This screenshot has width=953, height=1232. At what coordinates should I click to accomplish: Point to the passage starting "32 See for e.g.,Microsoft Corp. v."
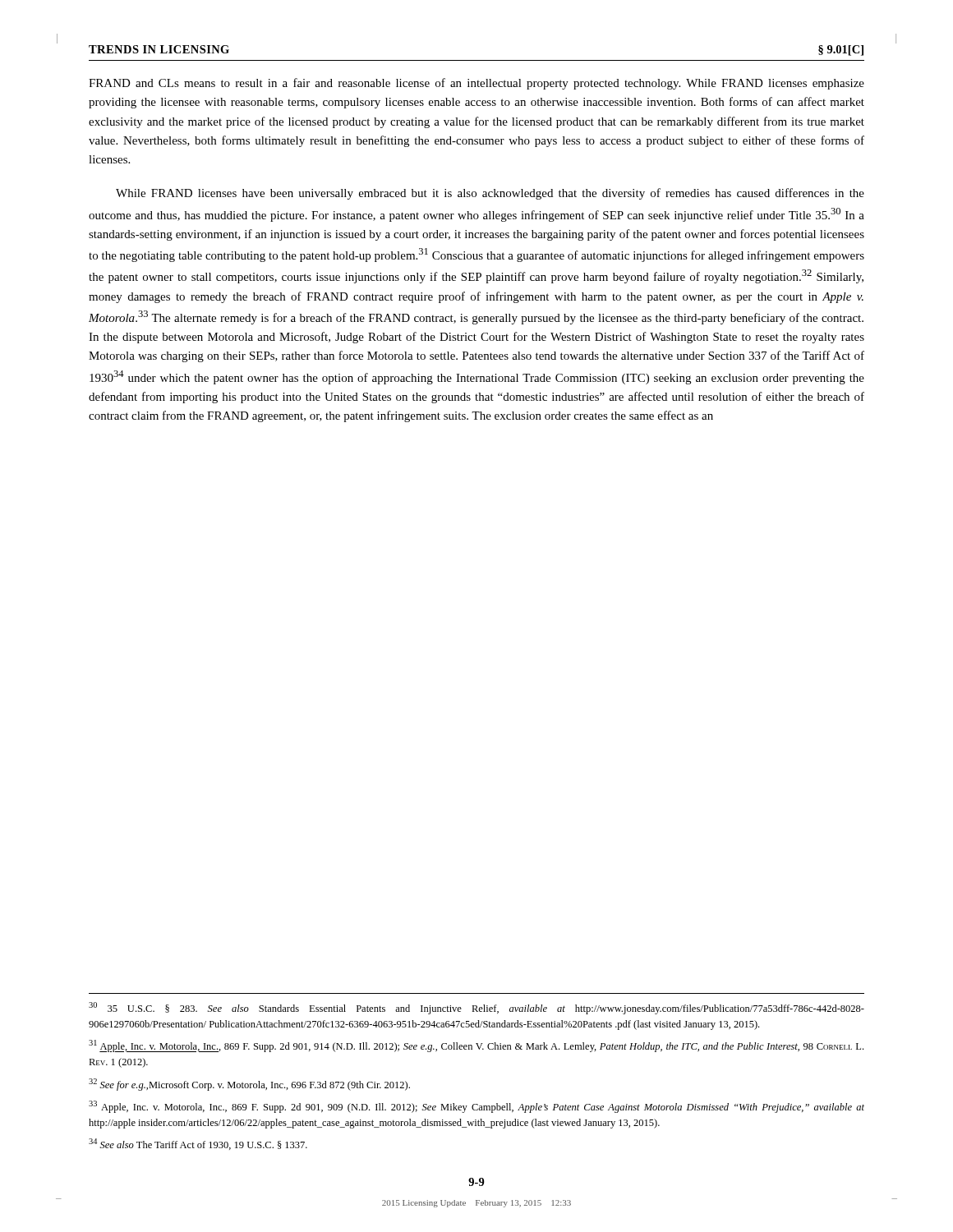(x=250, y=1083)
